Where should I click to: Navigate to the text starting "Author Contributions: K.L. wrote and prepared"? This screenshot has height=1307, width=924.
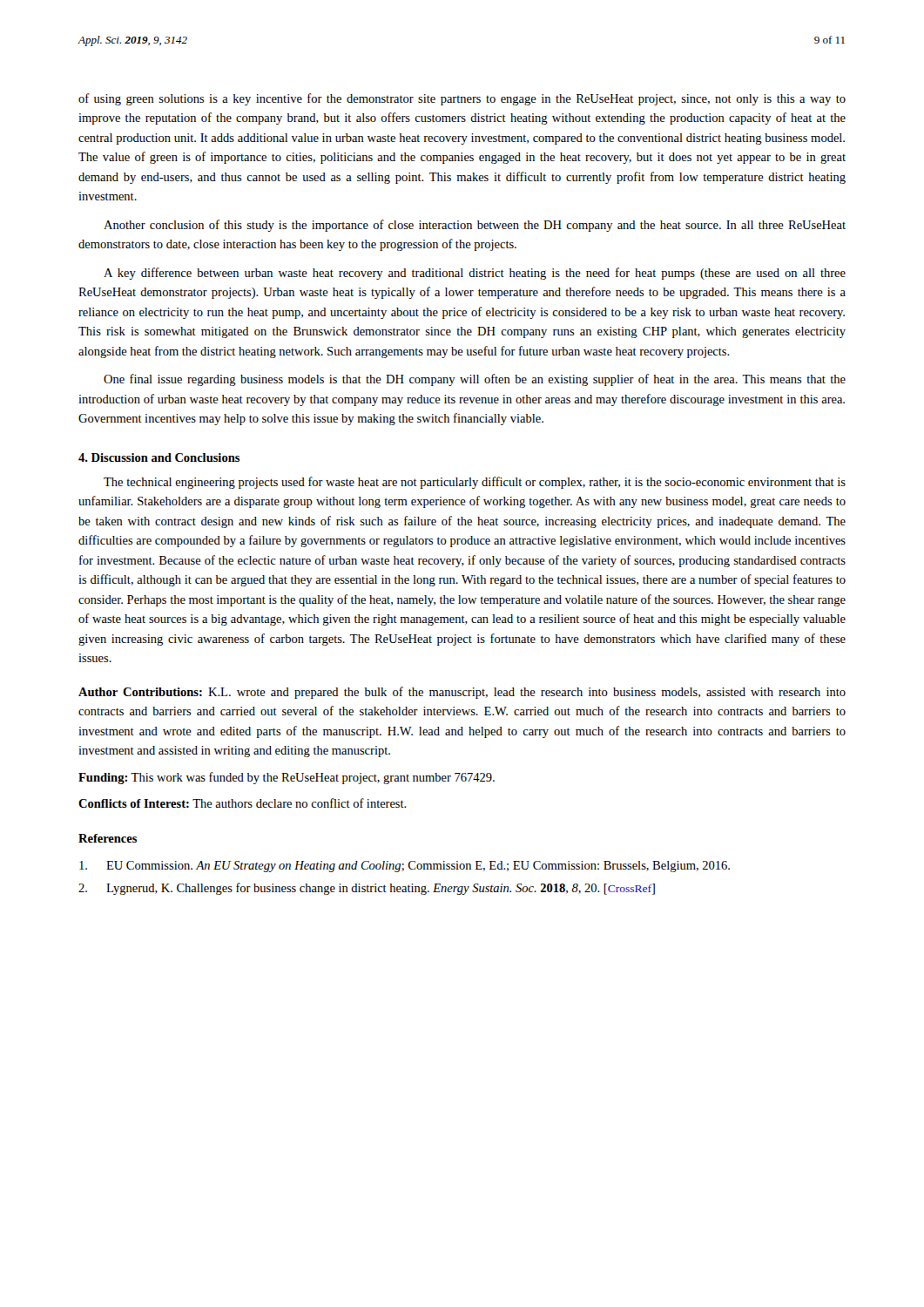(462, 721)
